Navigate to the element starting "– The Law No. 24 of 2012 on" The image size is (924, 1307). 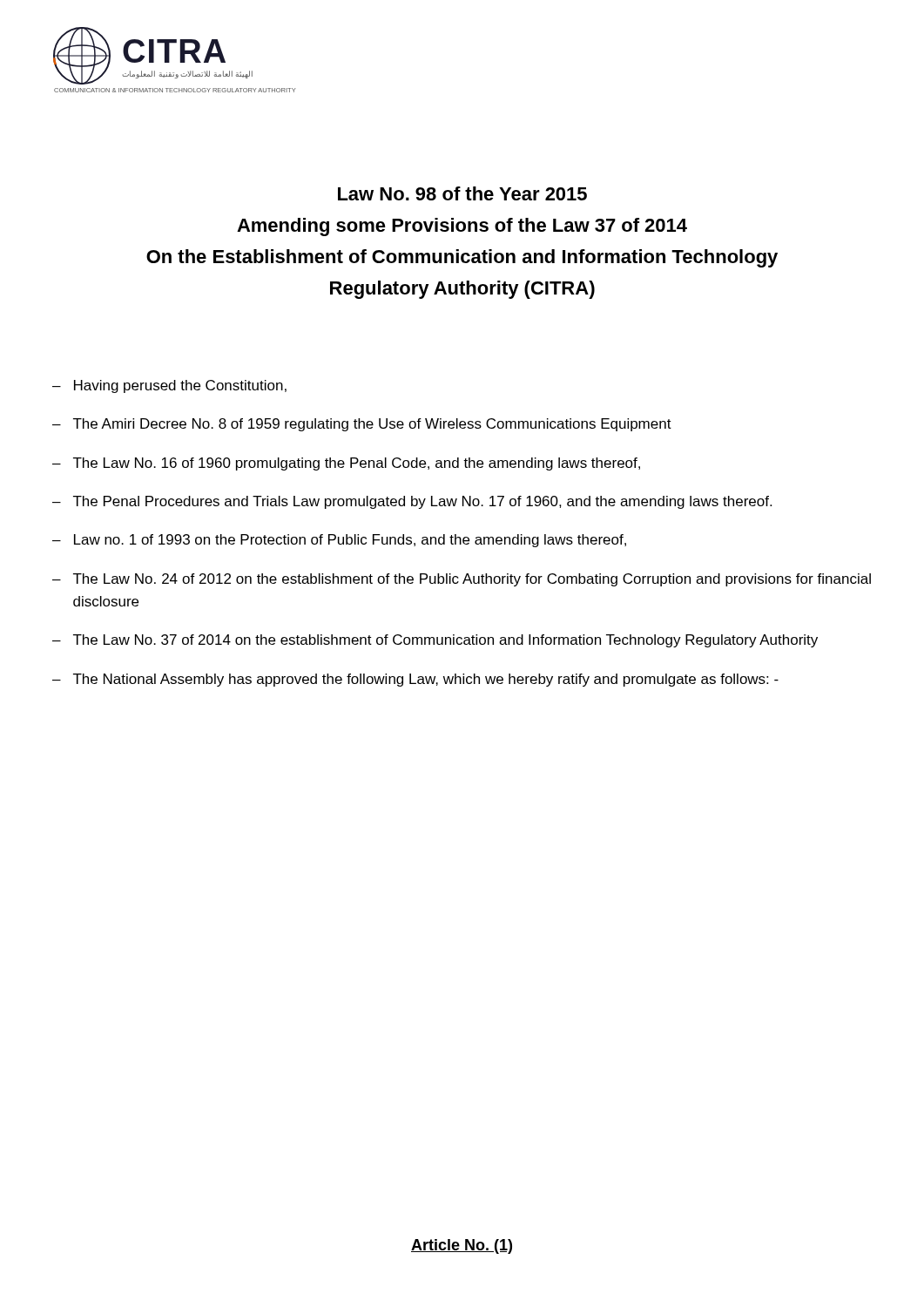tap(462, 591)
